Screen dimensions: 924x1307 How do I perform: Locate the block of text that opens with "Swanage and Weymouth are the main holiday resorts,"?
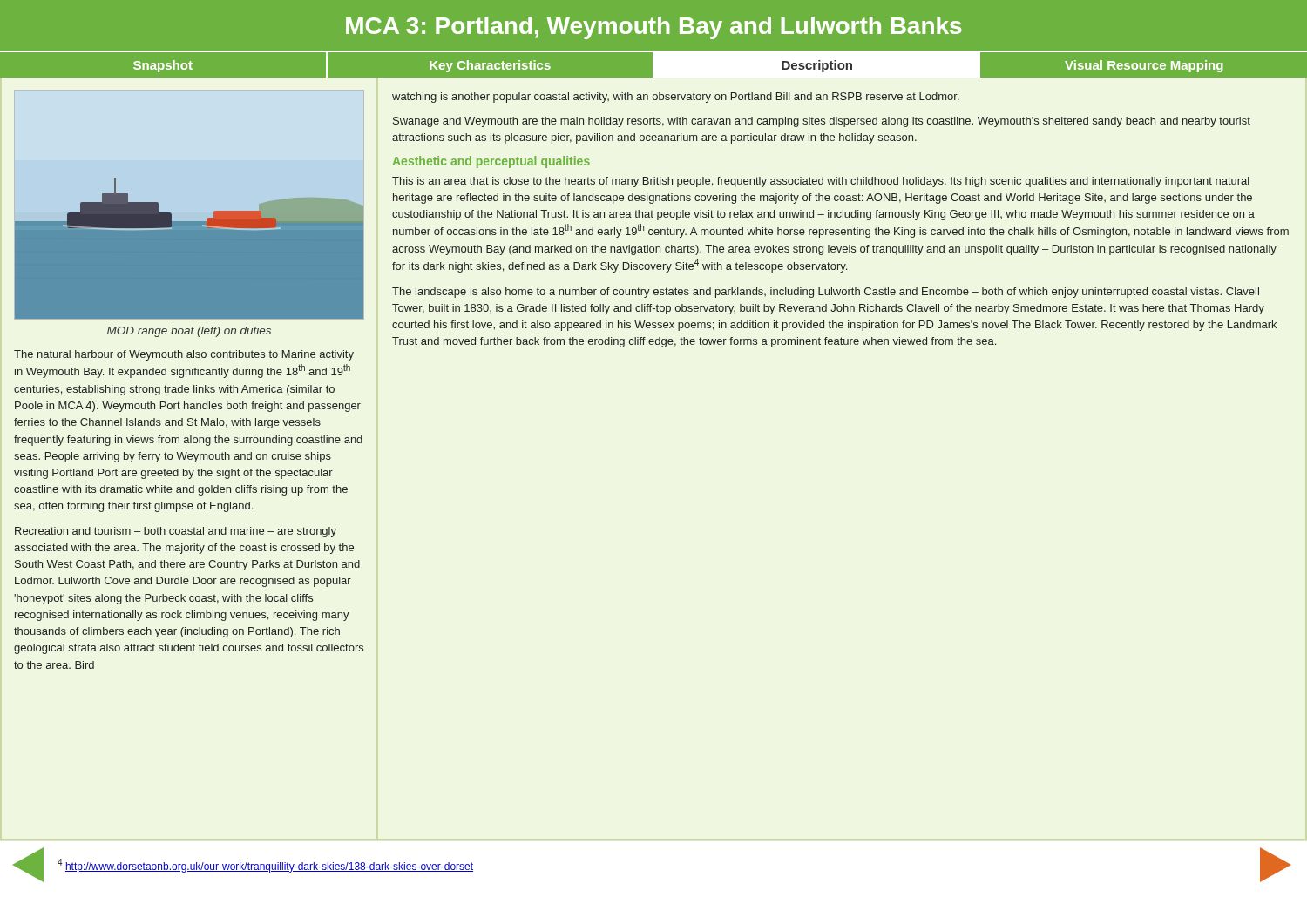[x=821, y=129]
